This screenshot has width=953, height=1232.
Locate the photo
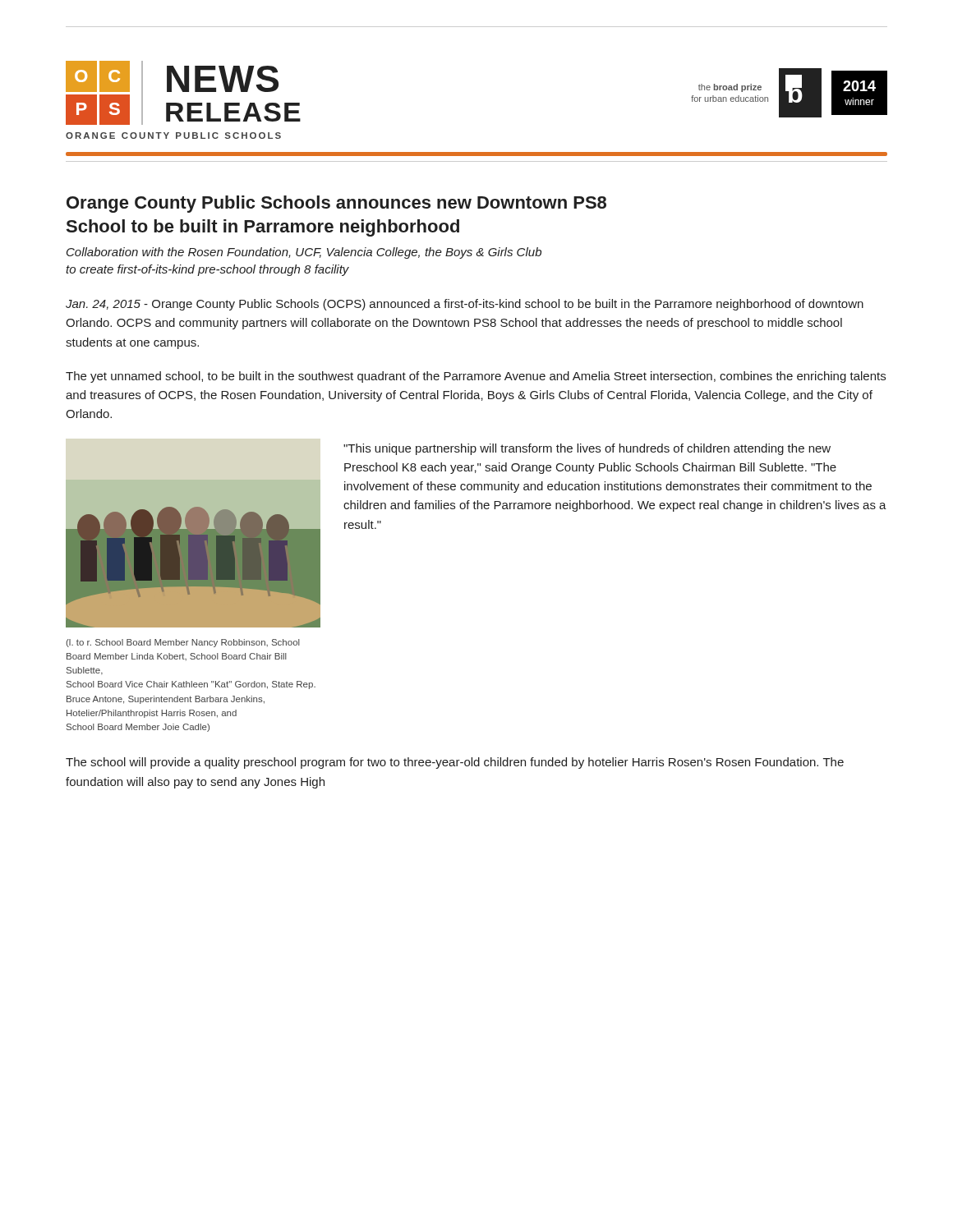193,534
